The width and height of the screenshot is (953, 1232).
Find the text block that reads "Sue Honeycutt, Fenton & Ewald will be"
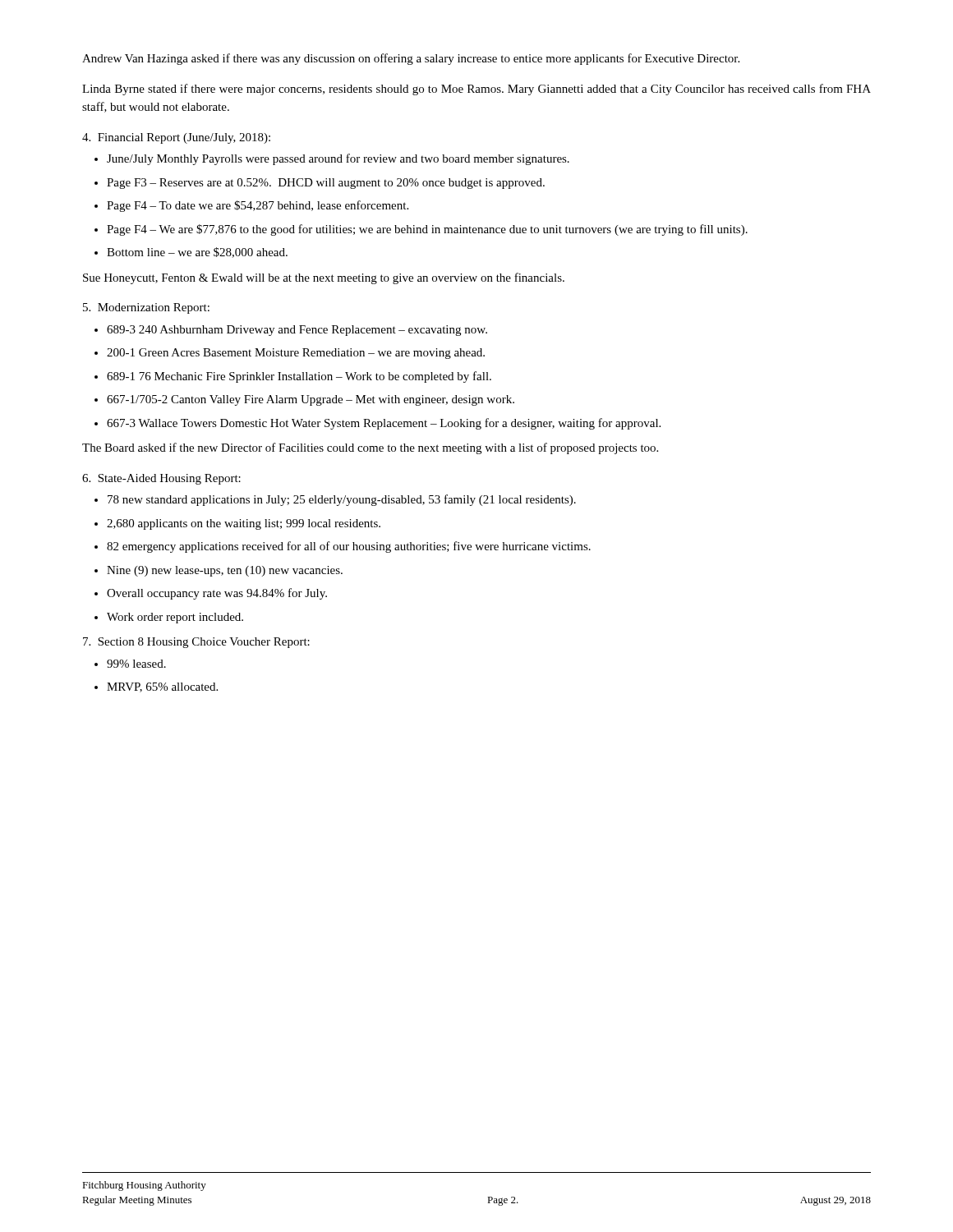[x=476, y=277]
